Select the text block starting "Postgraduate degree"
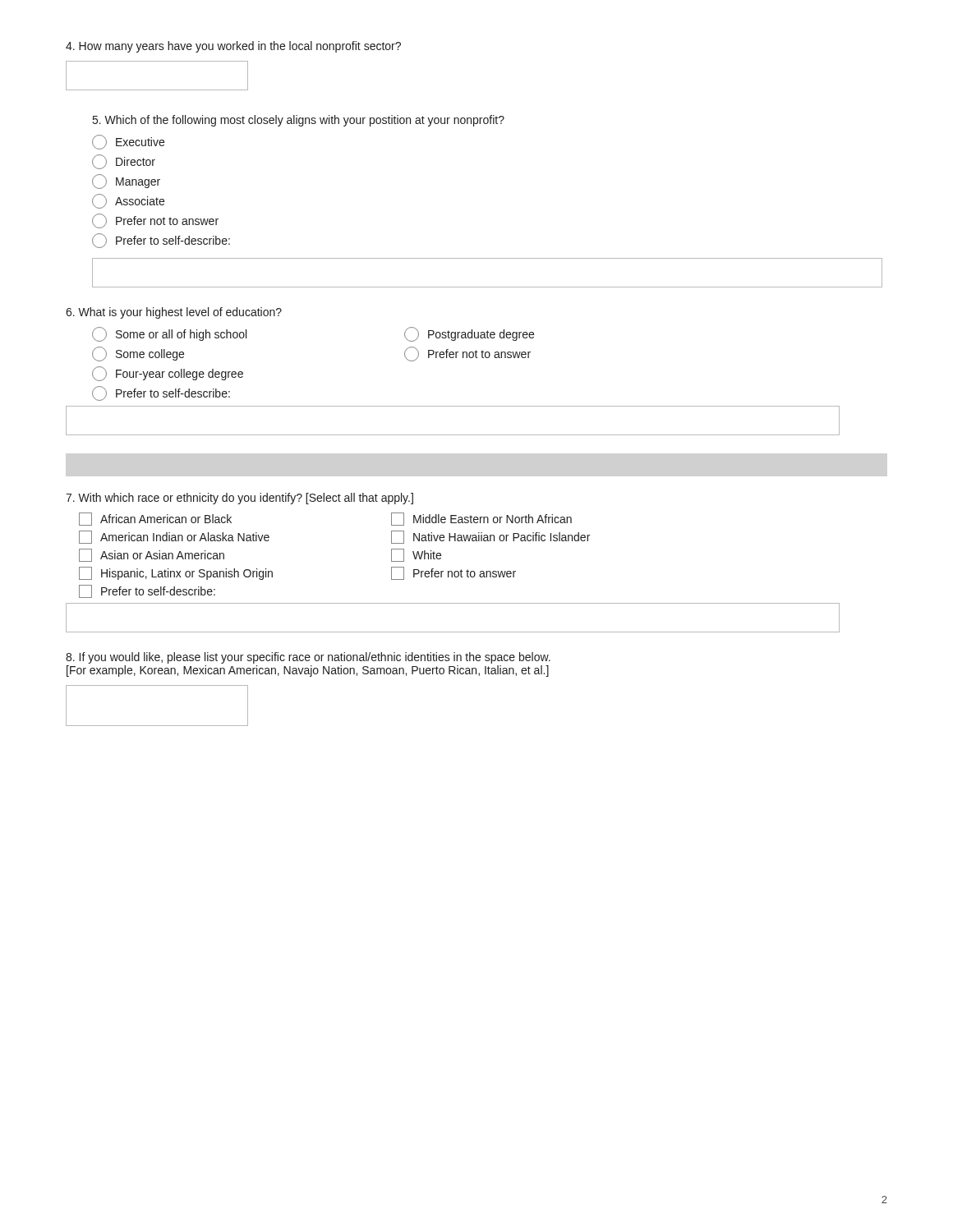The image size is (953, 1232). pos(469,334)
